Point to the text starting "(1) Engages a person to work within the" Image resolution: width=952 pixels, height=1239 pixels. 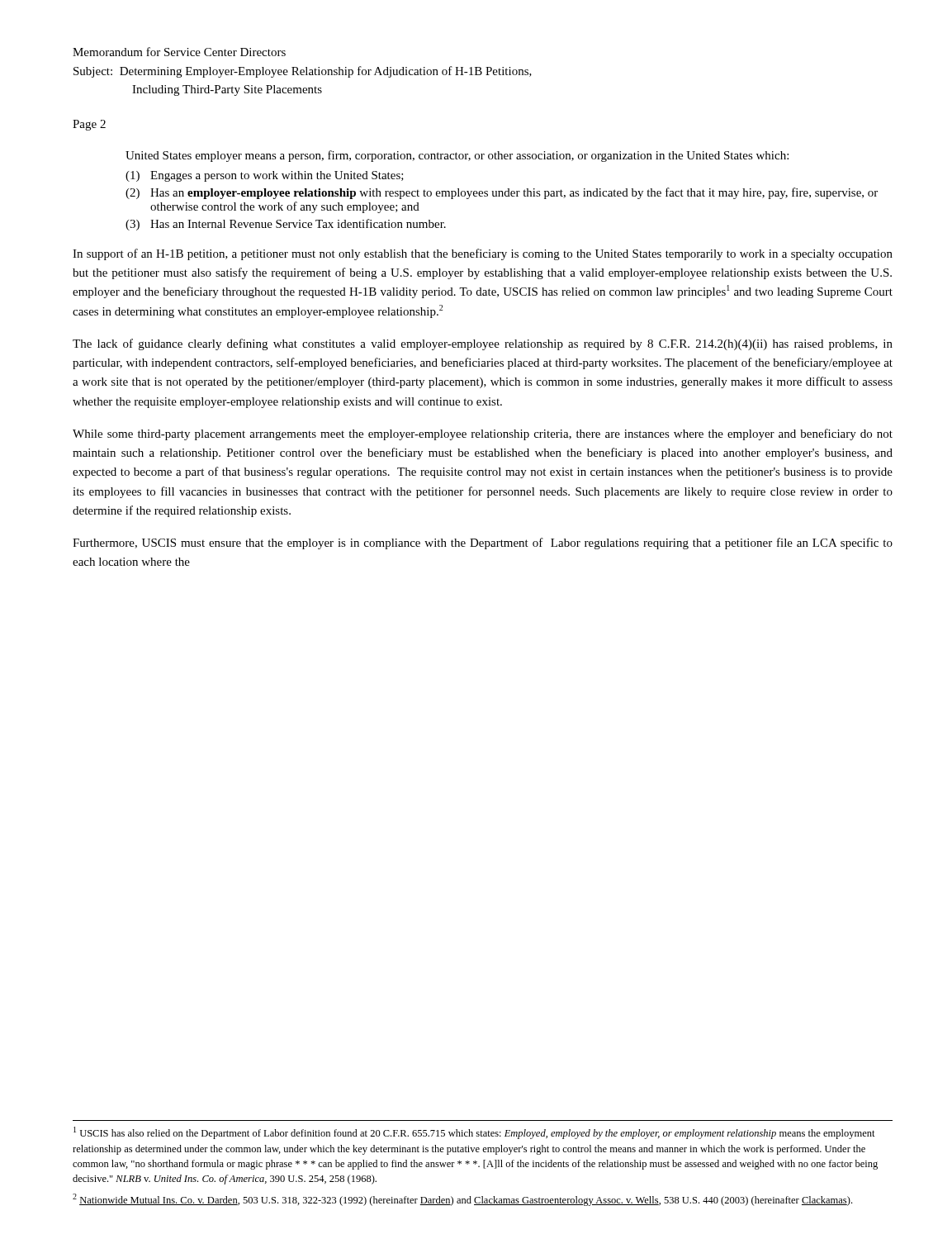click(x=265, y=175)
